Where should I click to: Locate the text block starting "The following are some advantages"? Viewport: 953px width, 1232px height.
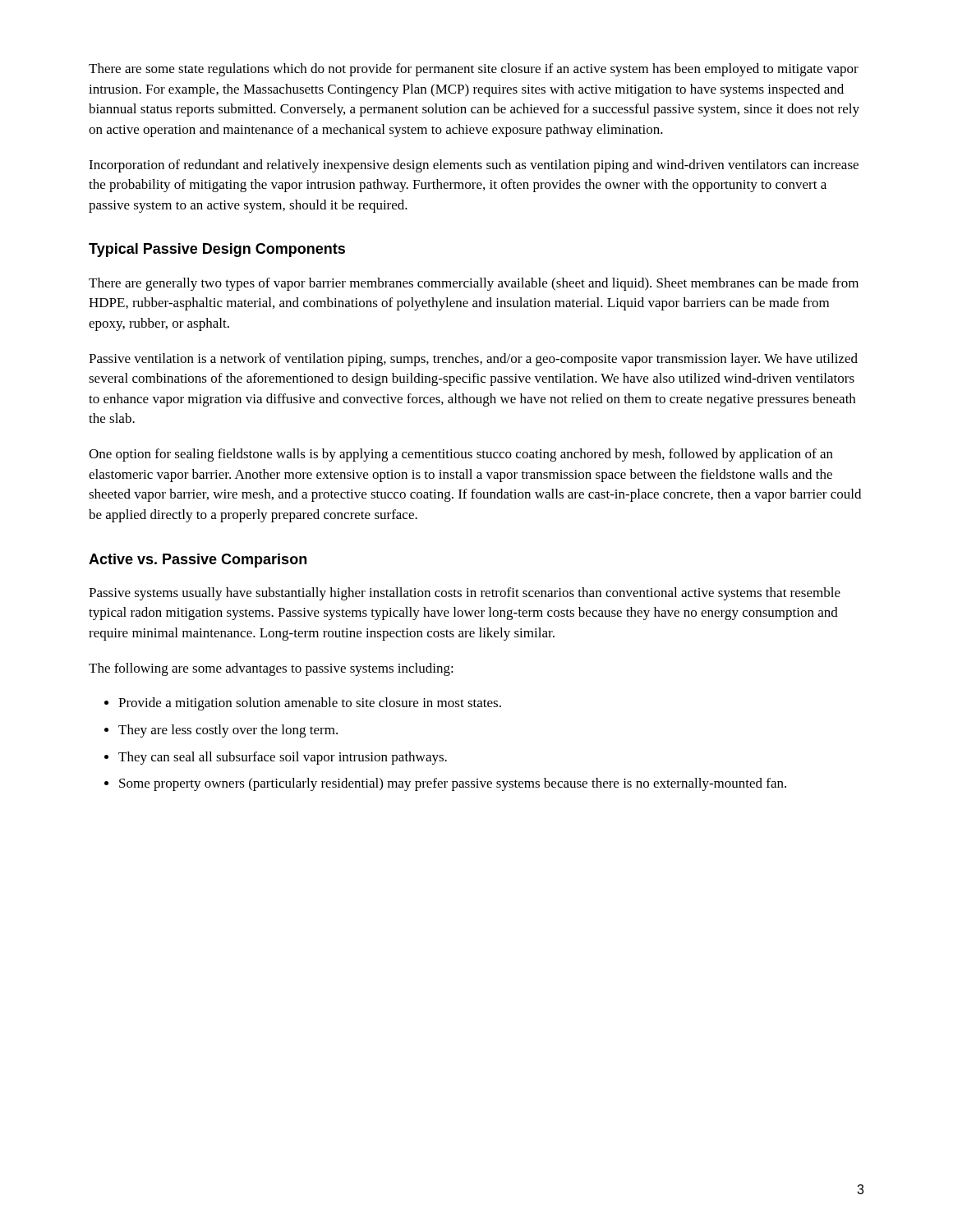271,669
